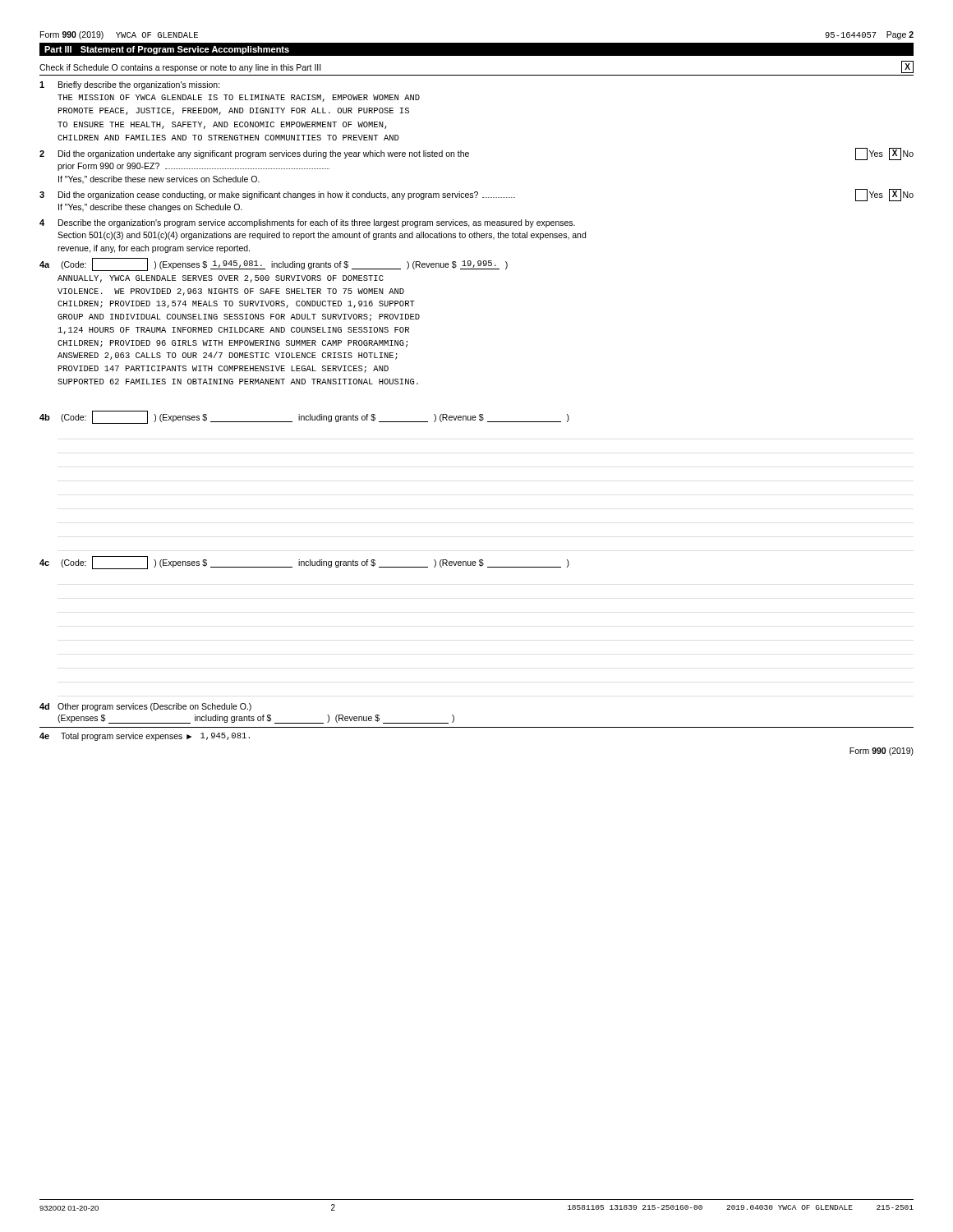
Task: Locate the text block that reads "2 Did the organization undertake"
Action: (250, 154)
